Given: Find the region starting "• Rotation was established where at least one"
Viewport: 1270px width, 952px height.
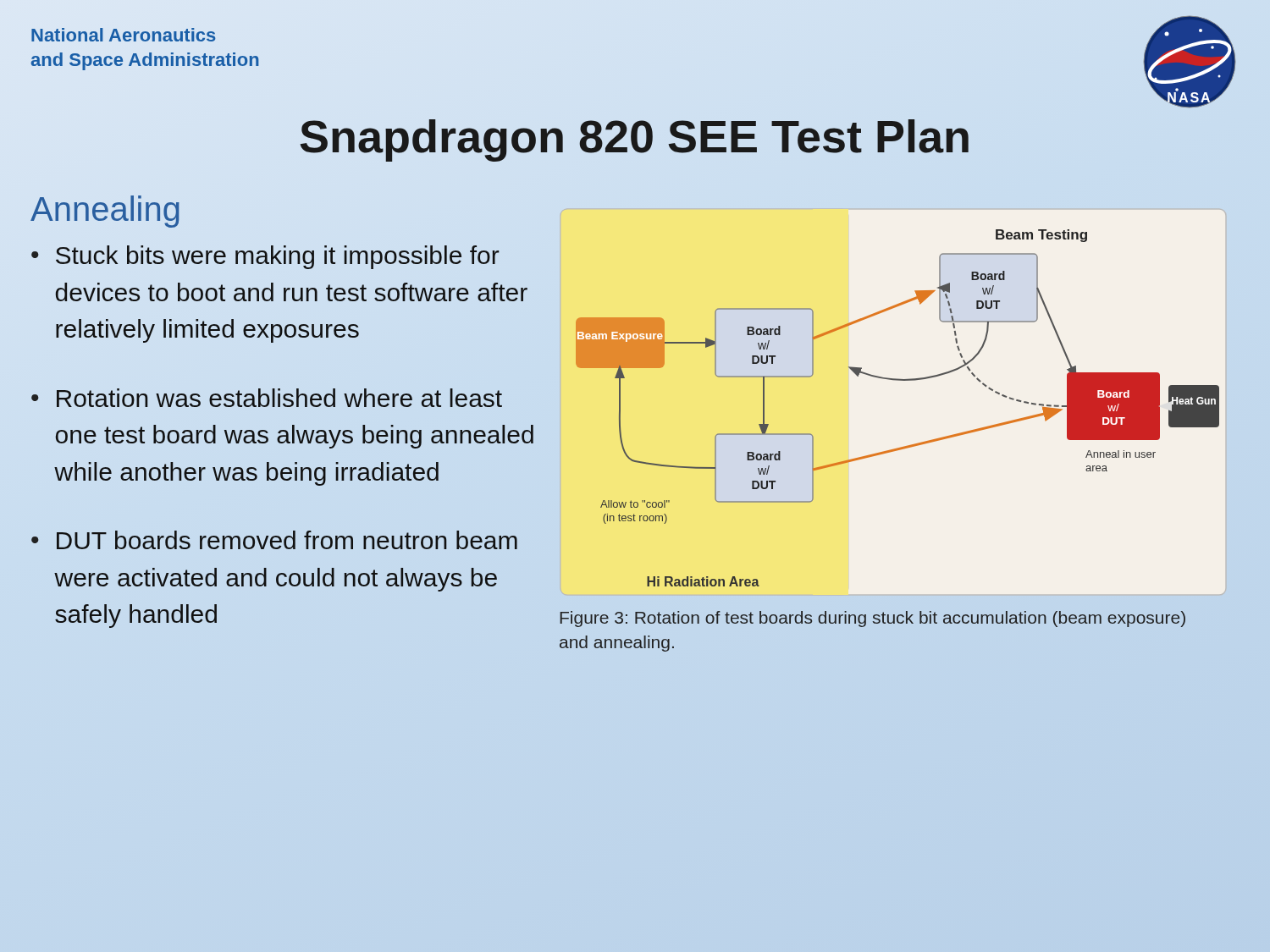Looking at the screenshot, I should [x=284, y=435].
